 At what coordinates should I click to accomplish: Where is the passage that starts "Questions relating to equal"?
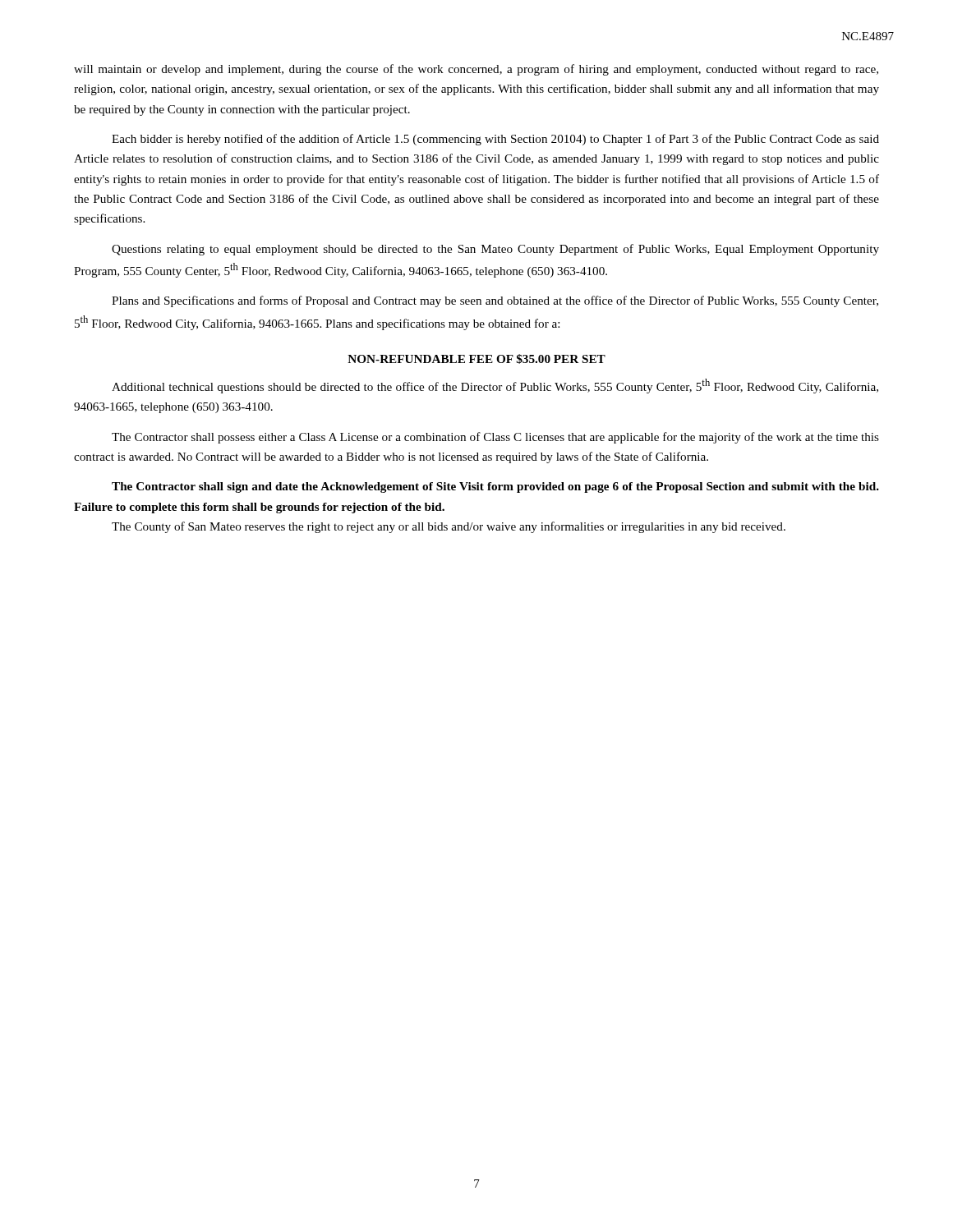click(476, 259)
